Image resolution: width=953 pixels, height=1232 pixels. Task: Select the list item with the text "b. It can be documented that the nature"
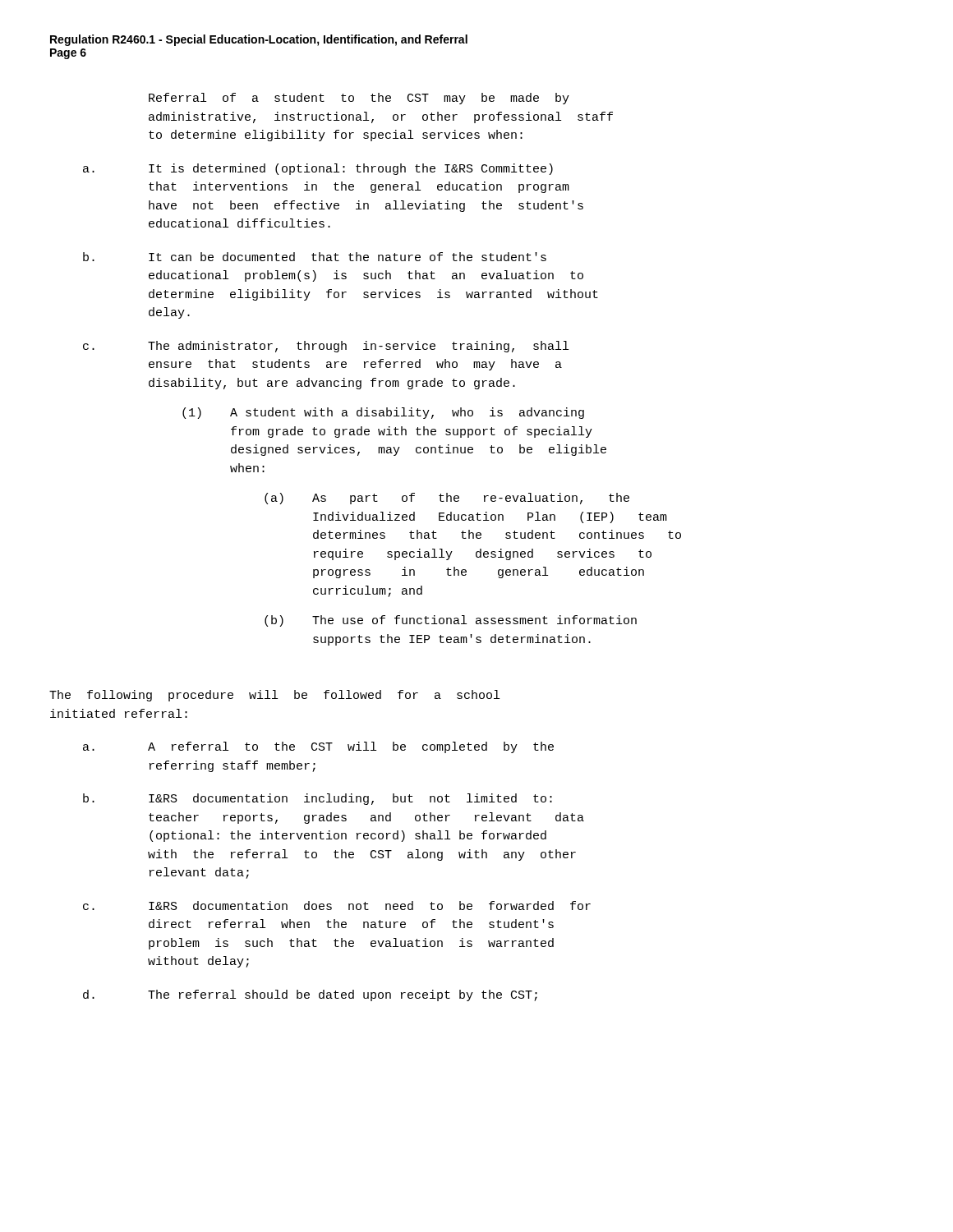476,286
